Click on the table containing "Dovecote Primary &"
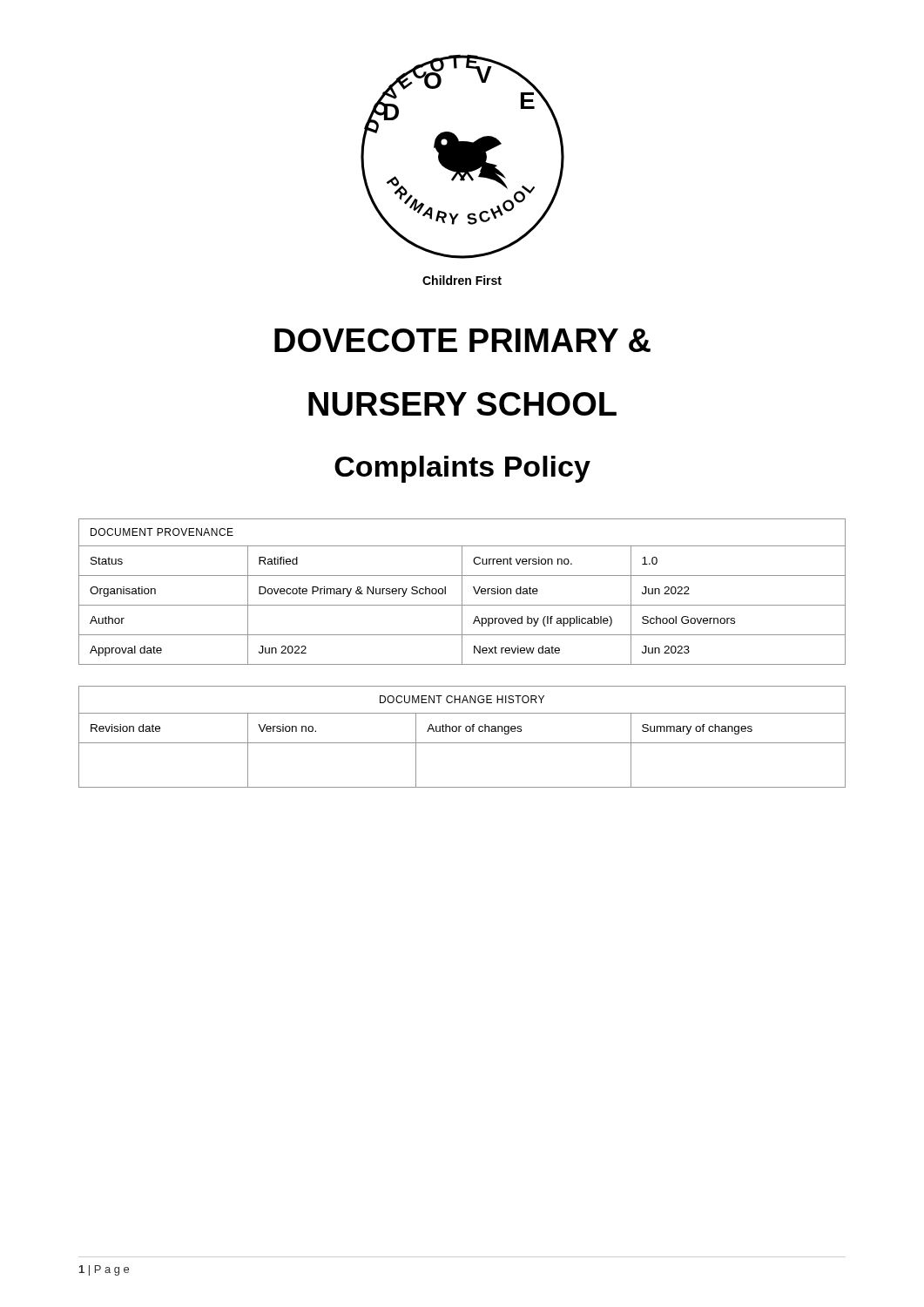Image resolution: width=924 pixels, height=1307 pixels. (x=462, y=592)
